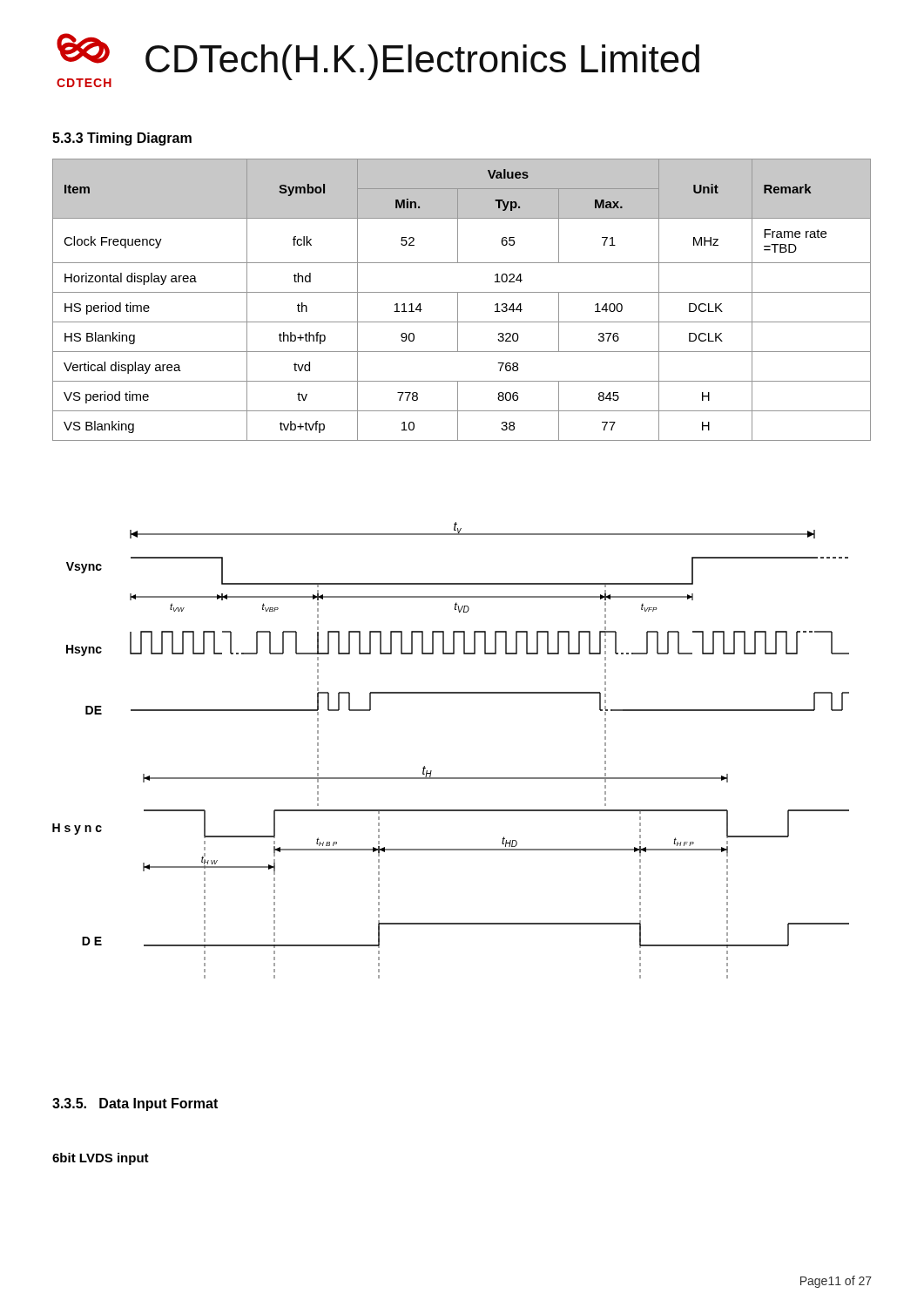Find a engineering diagram
924x1307 pixels.
(x=462, y=797)
